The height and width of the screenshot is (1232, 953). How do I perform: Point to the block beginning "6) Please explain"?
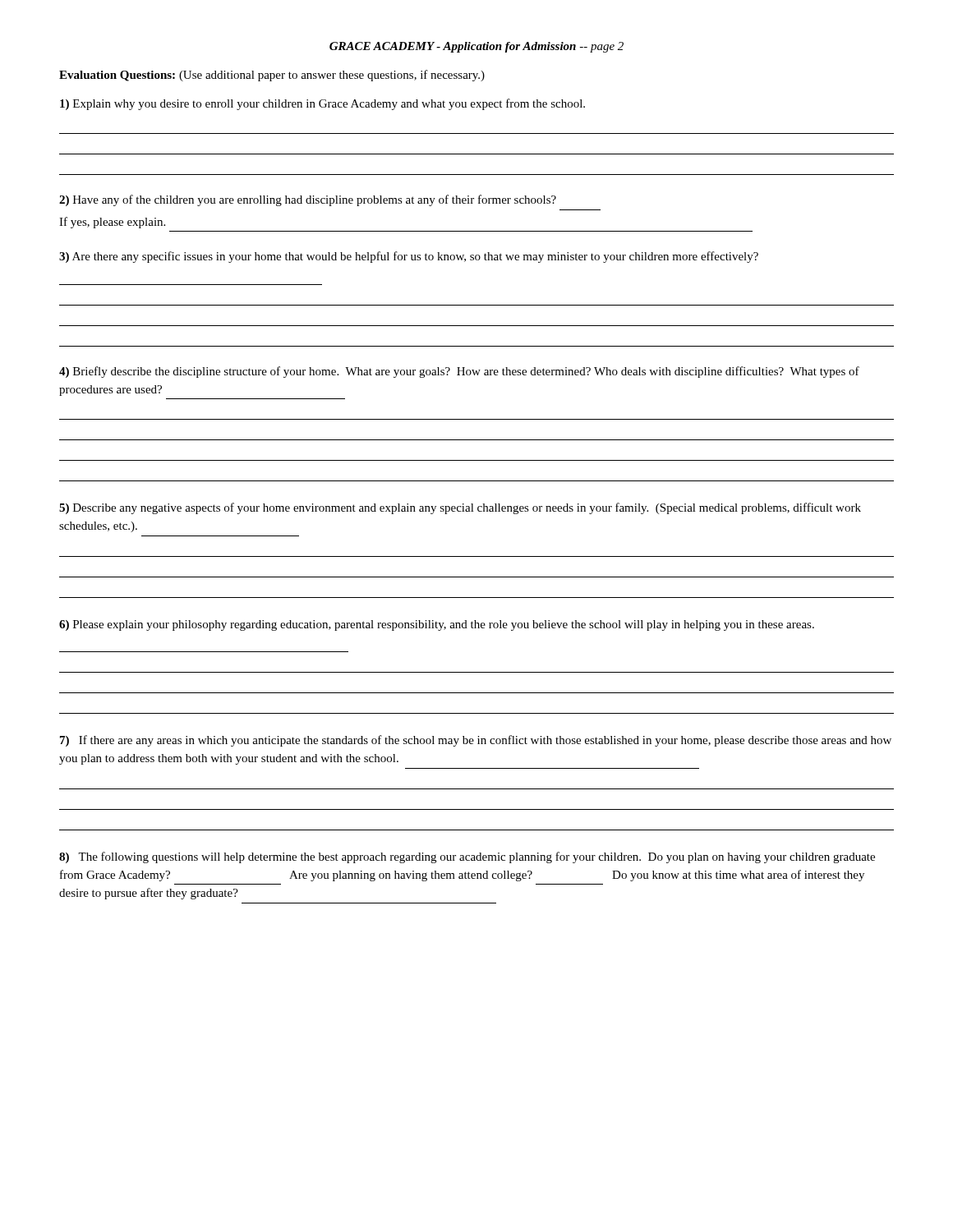pos(476,665)
